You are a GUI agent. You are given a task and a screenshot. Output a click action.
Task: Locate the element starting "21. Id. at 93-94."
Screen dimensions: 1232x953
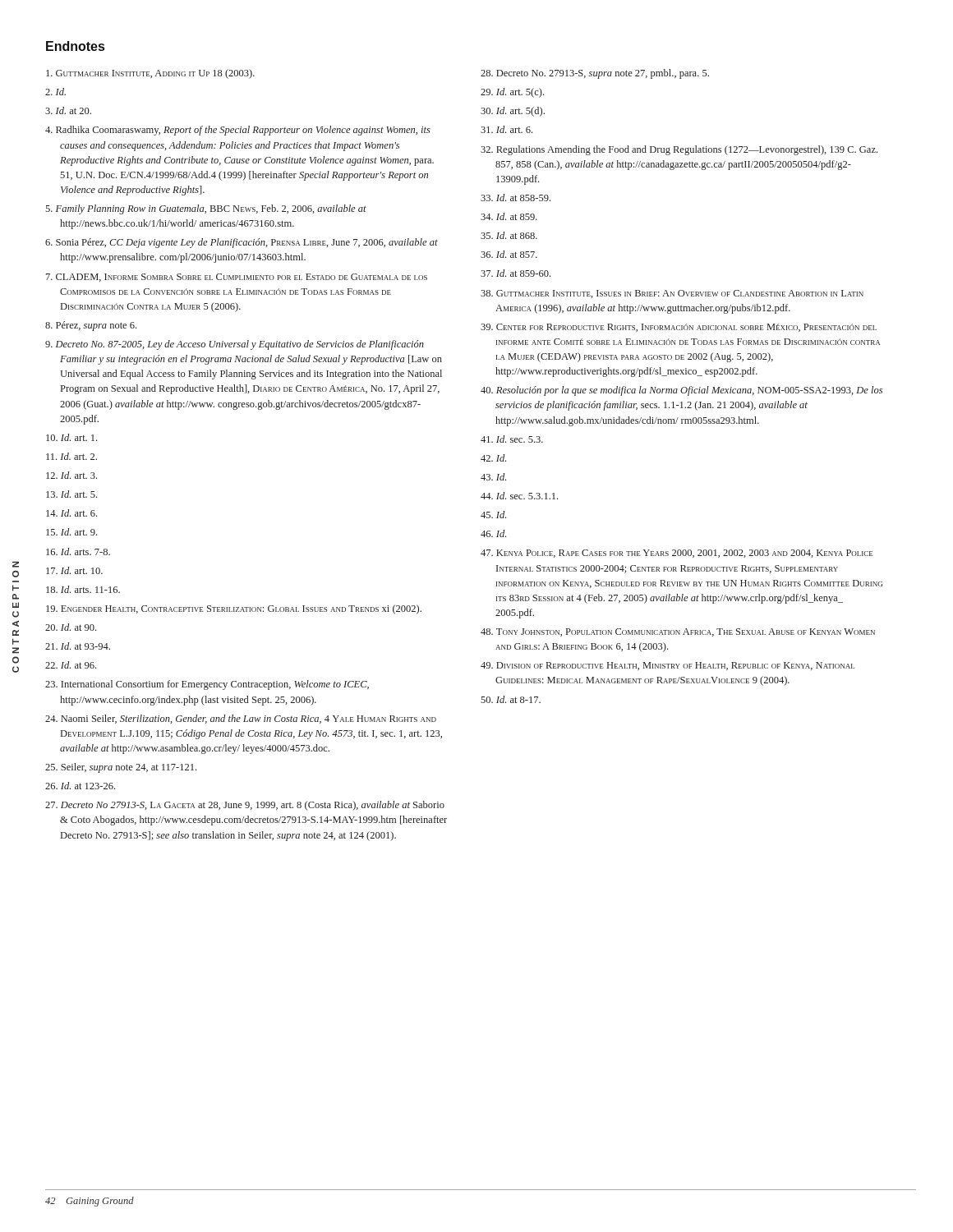(78, 646)
